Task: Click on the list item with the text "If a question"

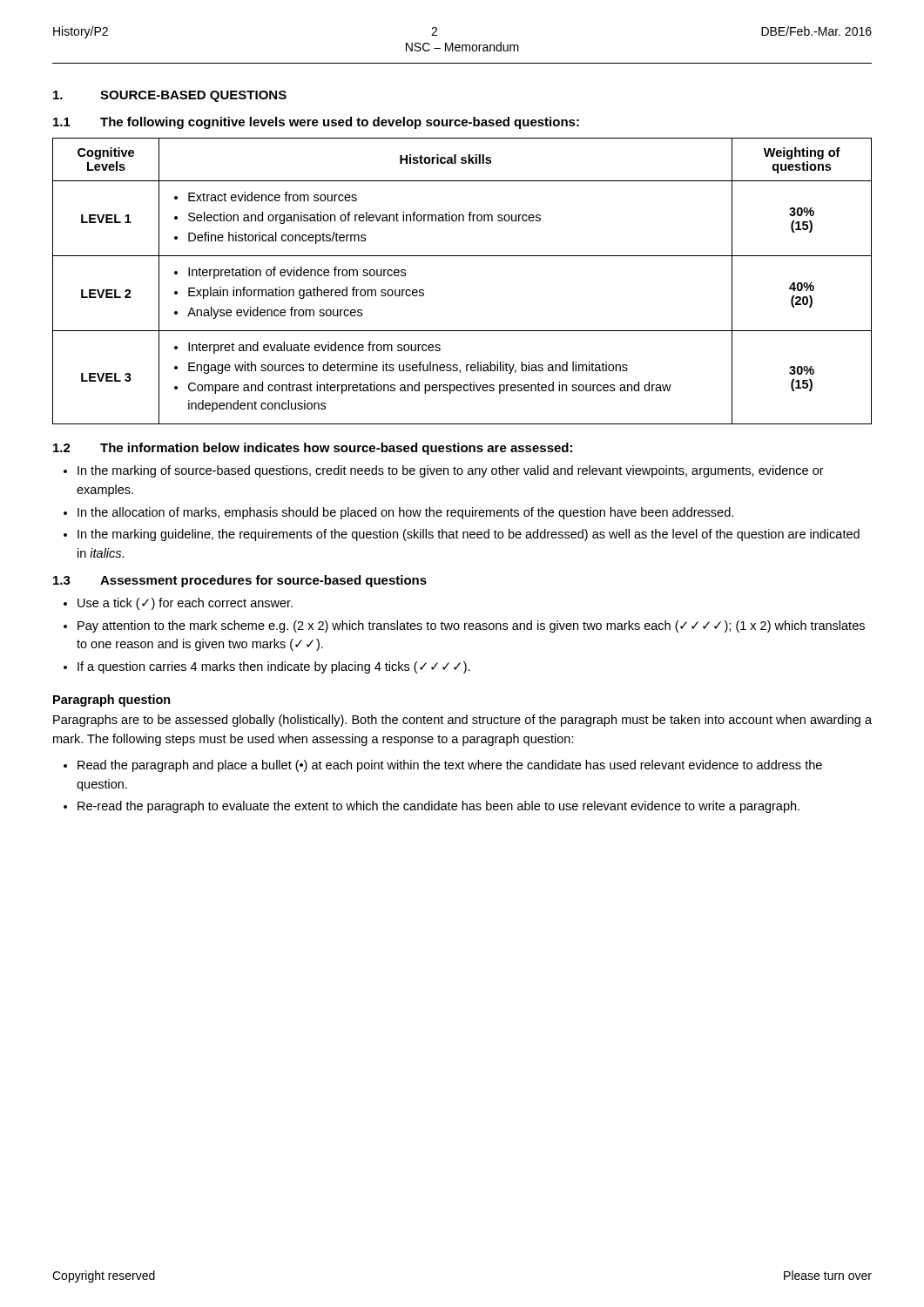Action: [462, 667]
